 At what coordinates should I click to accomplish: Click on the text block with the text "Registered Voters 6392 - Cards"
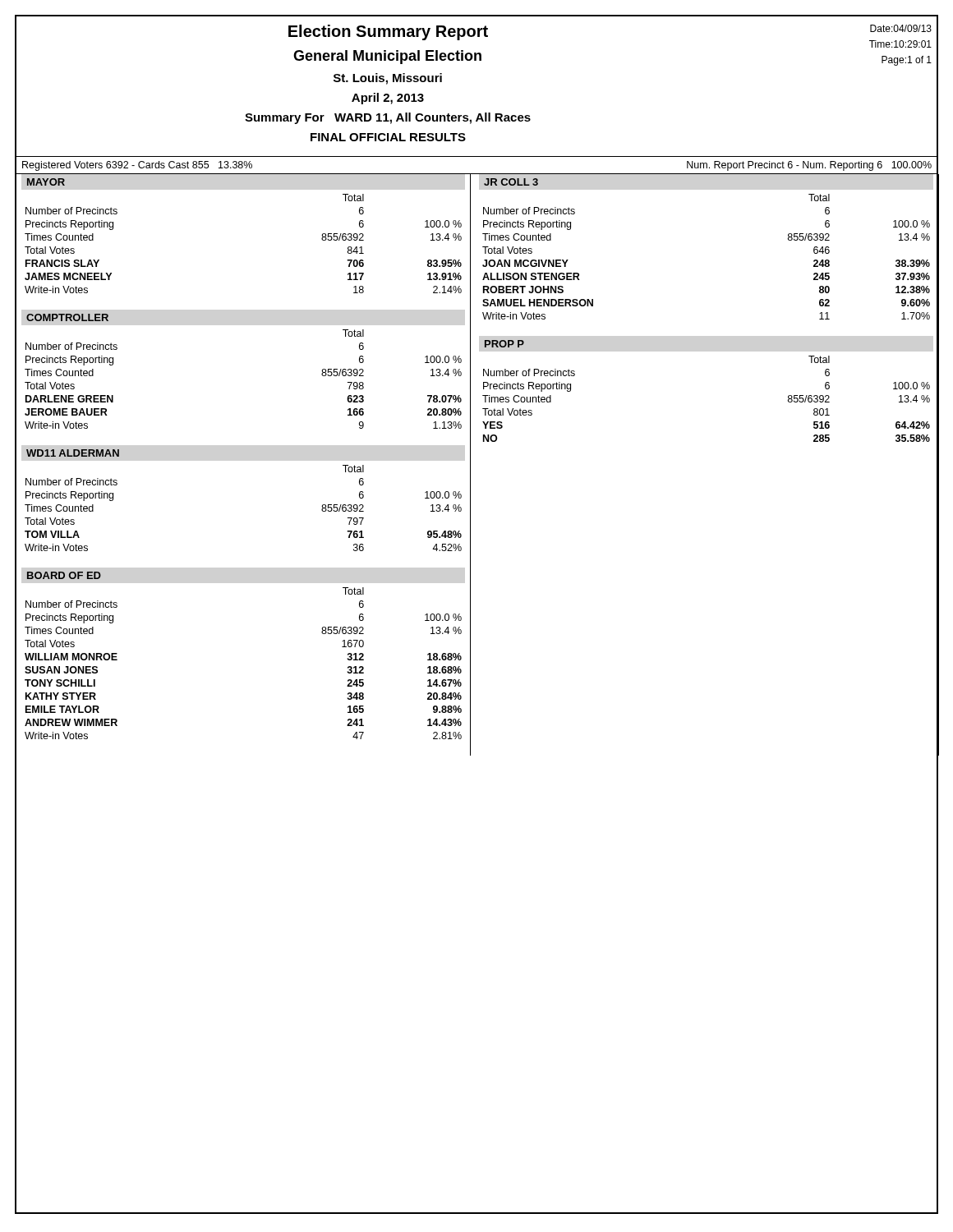pos(476,165)
